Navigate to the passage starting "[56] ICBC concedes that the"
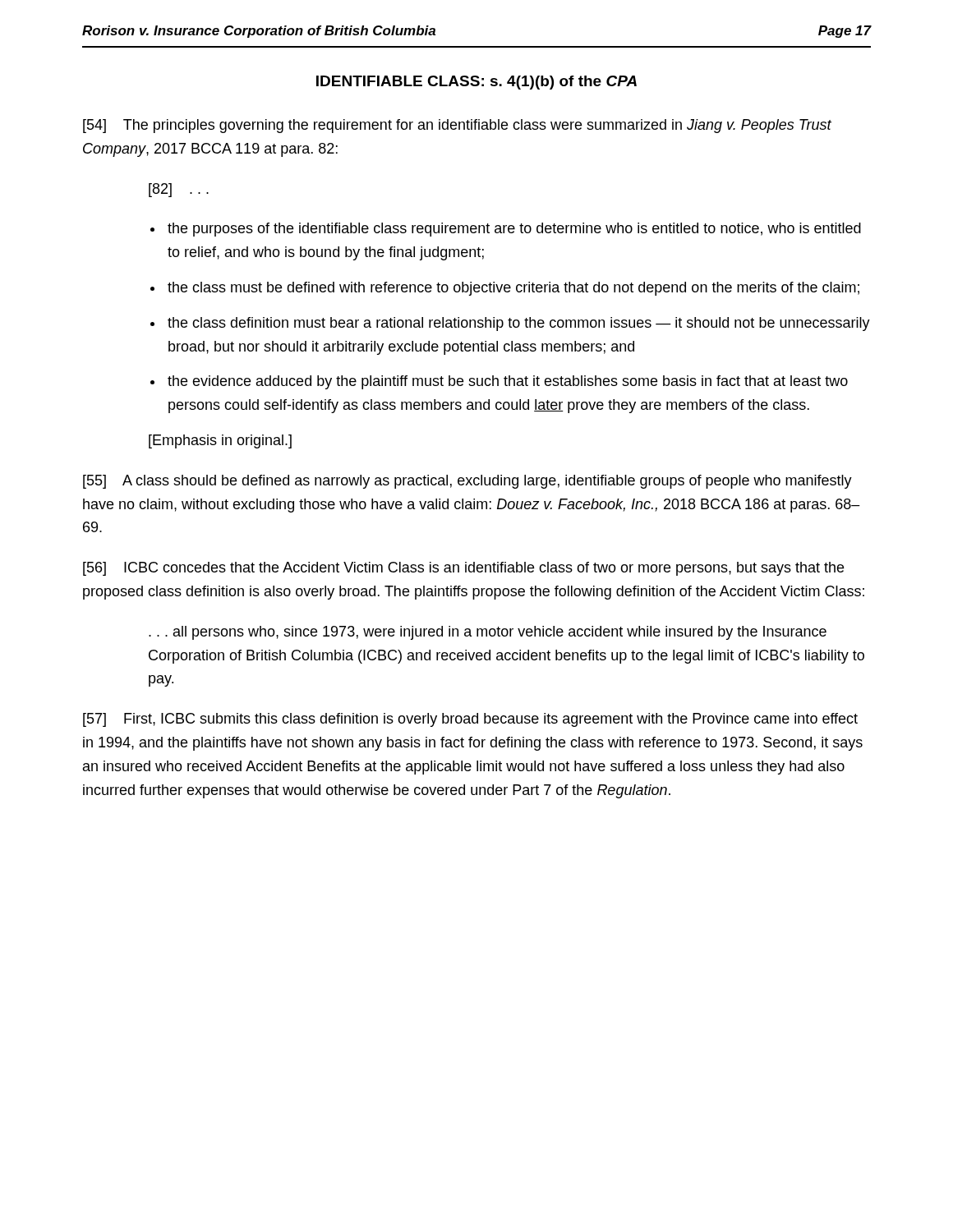953x1232 pixels. 474,579
